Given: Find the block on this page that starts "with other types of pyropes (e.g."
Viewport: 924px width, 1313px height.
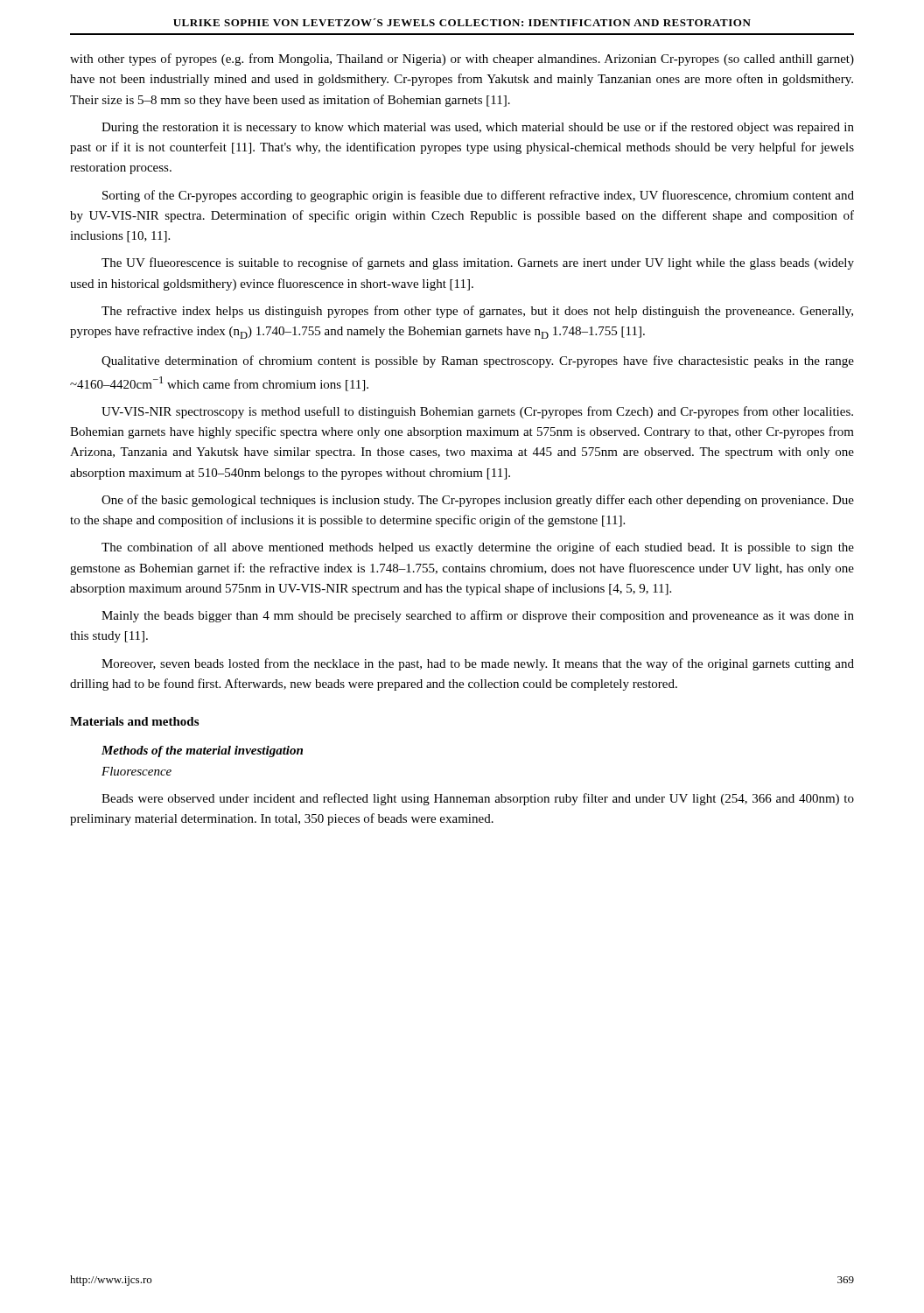Looking at the screenshot, I should pos(462,80).
